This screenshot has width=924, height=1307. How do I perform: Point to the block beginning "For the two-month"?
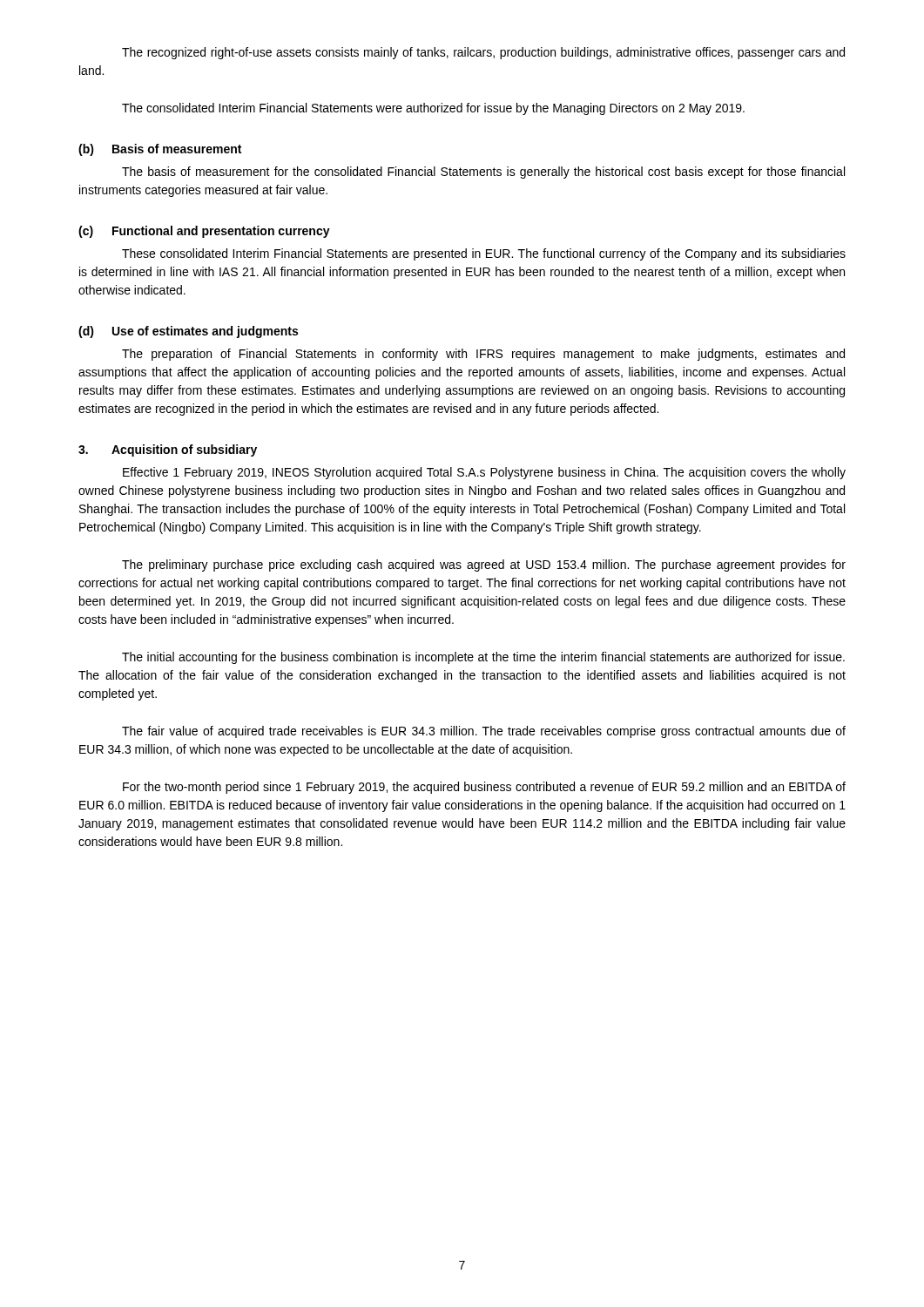pos(462,815)
